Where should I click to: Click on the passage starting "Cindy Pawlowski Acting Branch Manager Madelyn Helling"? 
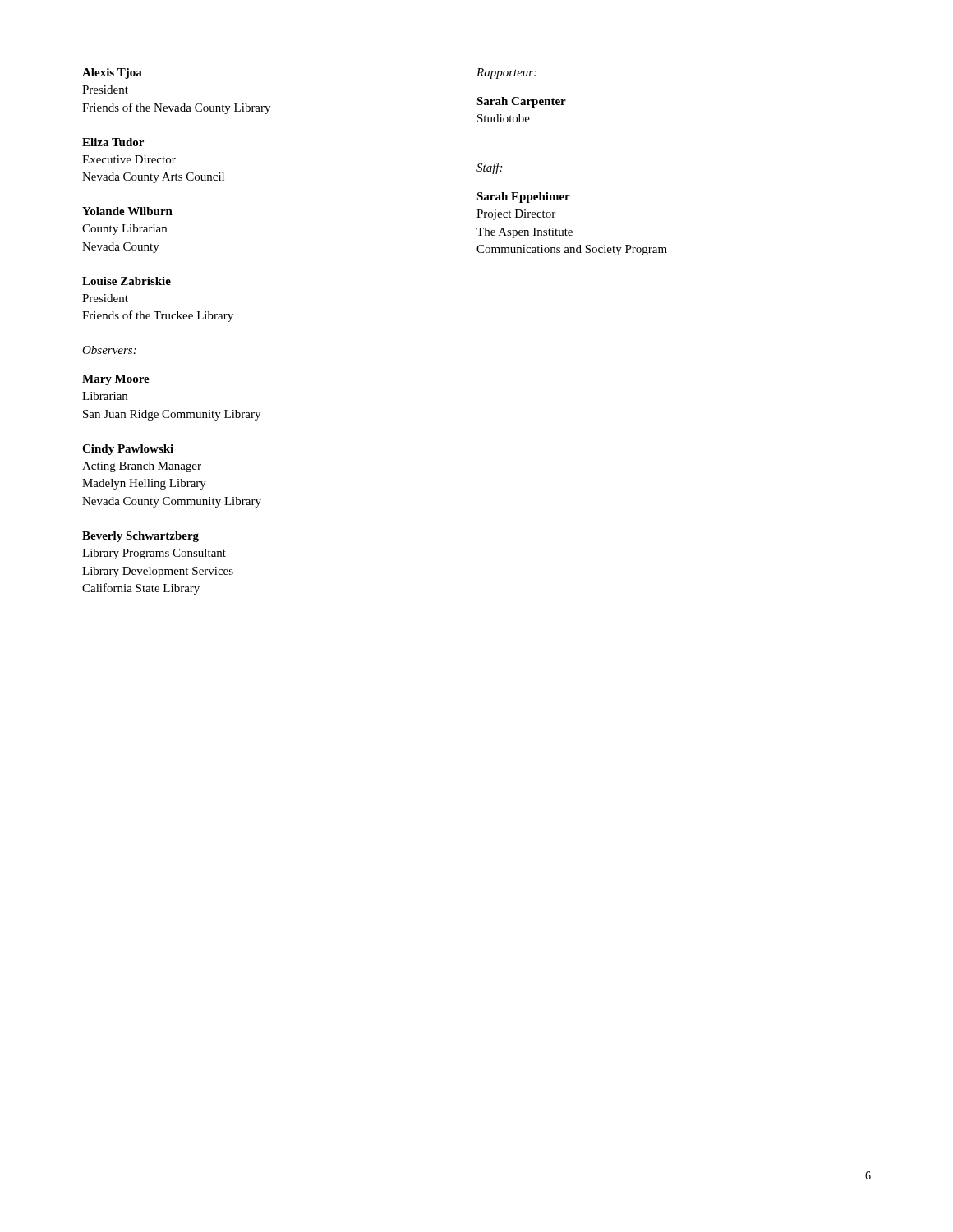tap(128, 450)
